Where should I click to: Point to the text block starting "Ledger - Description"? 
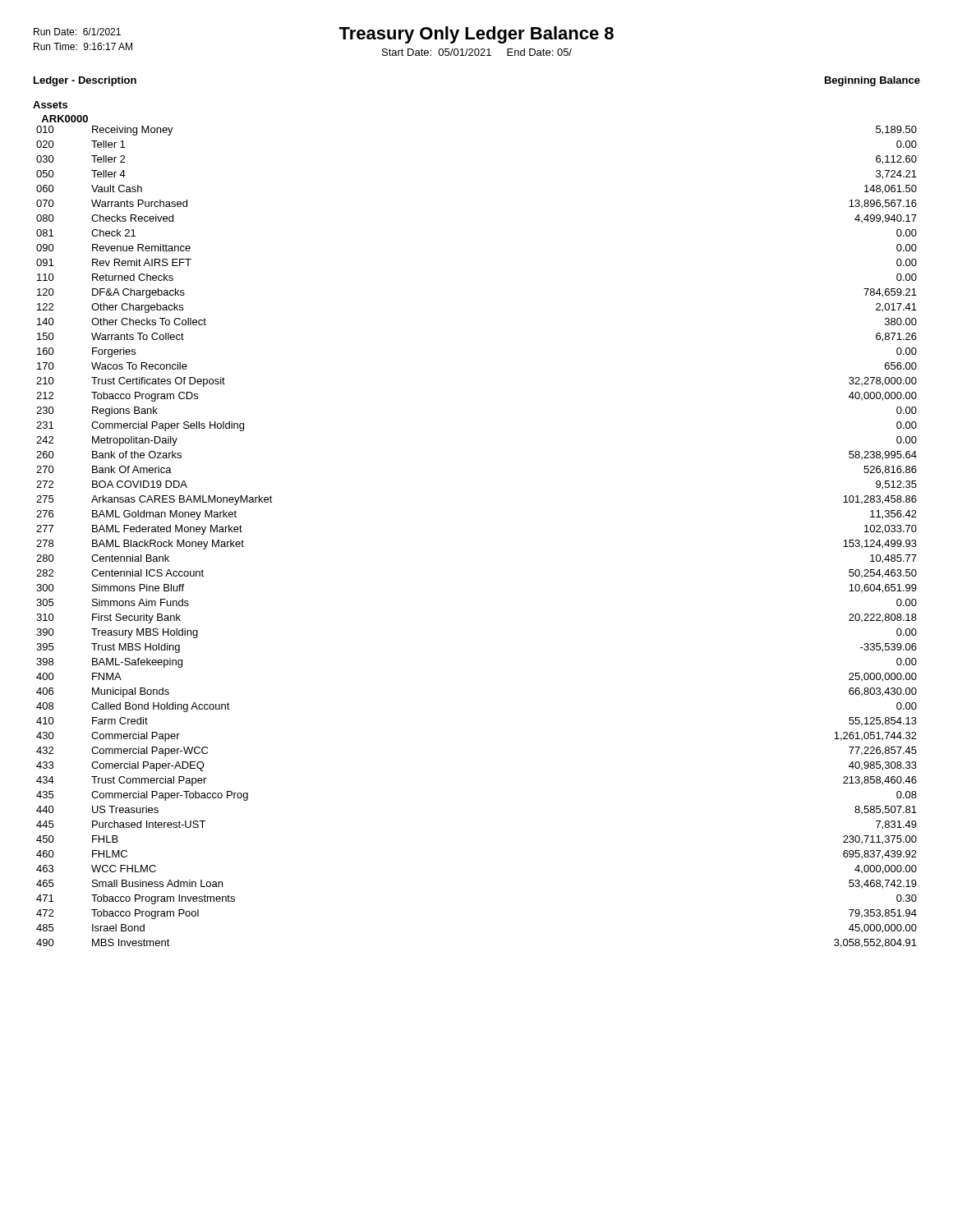(85, 80)
